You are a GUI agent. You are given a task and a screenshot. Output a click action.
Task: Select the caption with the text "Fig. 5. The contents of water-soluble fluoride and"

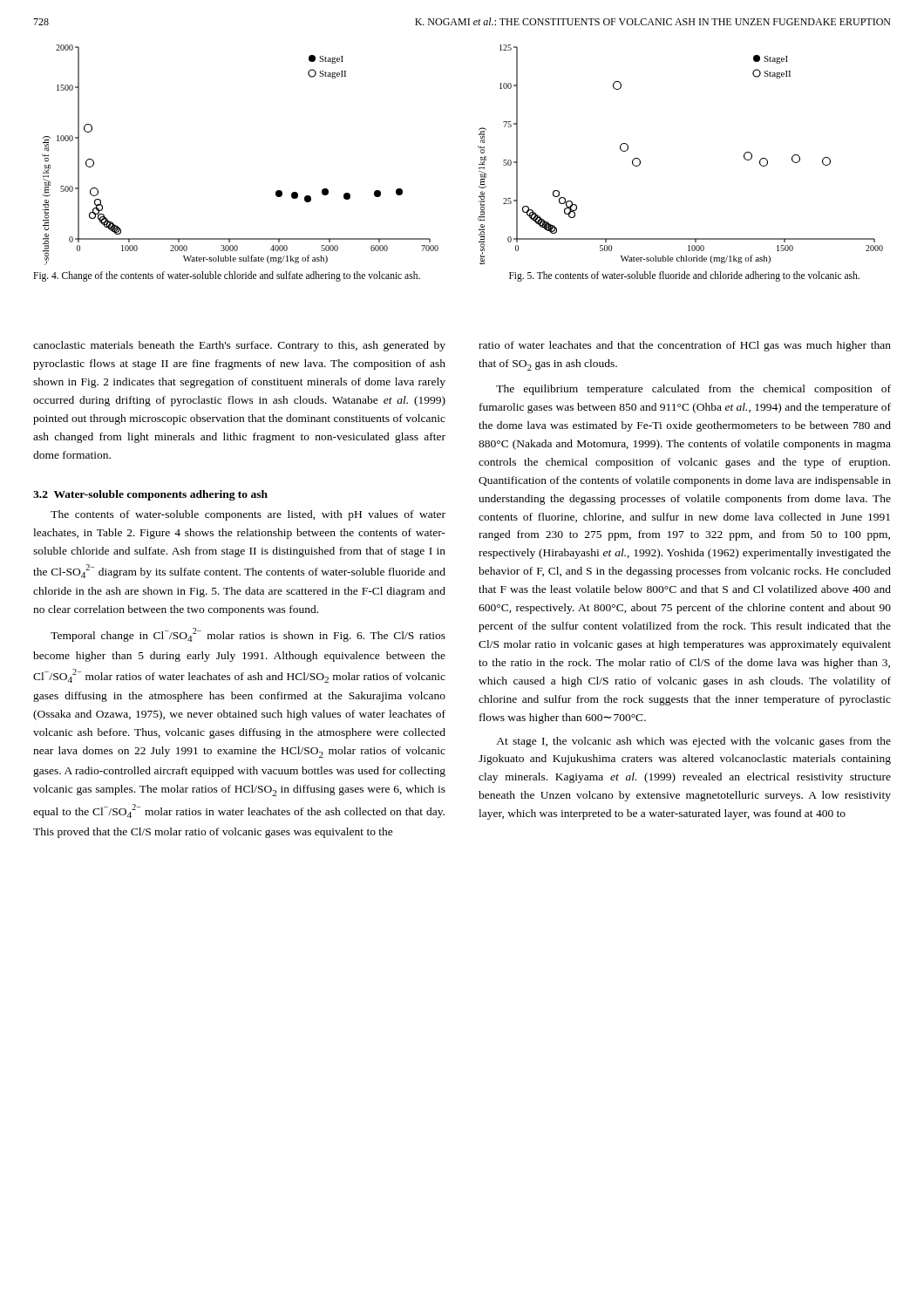pyautogui.click(x=684, y=276)
